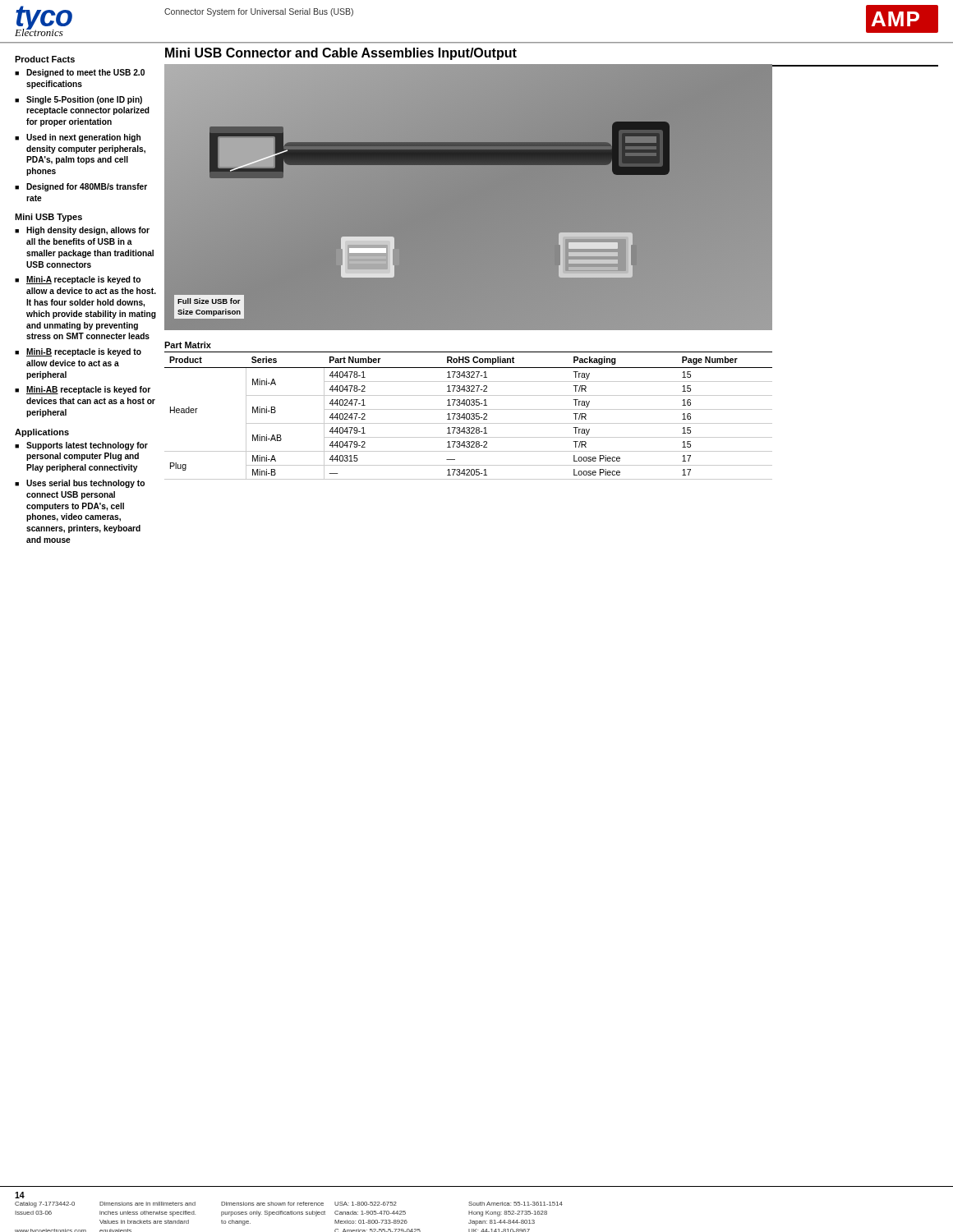This screenshot has height=1232, width=953.
Task: Point to the text block starting "Mini USB Connector and Cable Assemblies Input/Output"
Action: pyautogui.click(x=340, y=53)
